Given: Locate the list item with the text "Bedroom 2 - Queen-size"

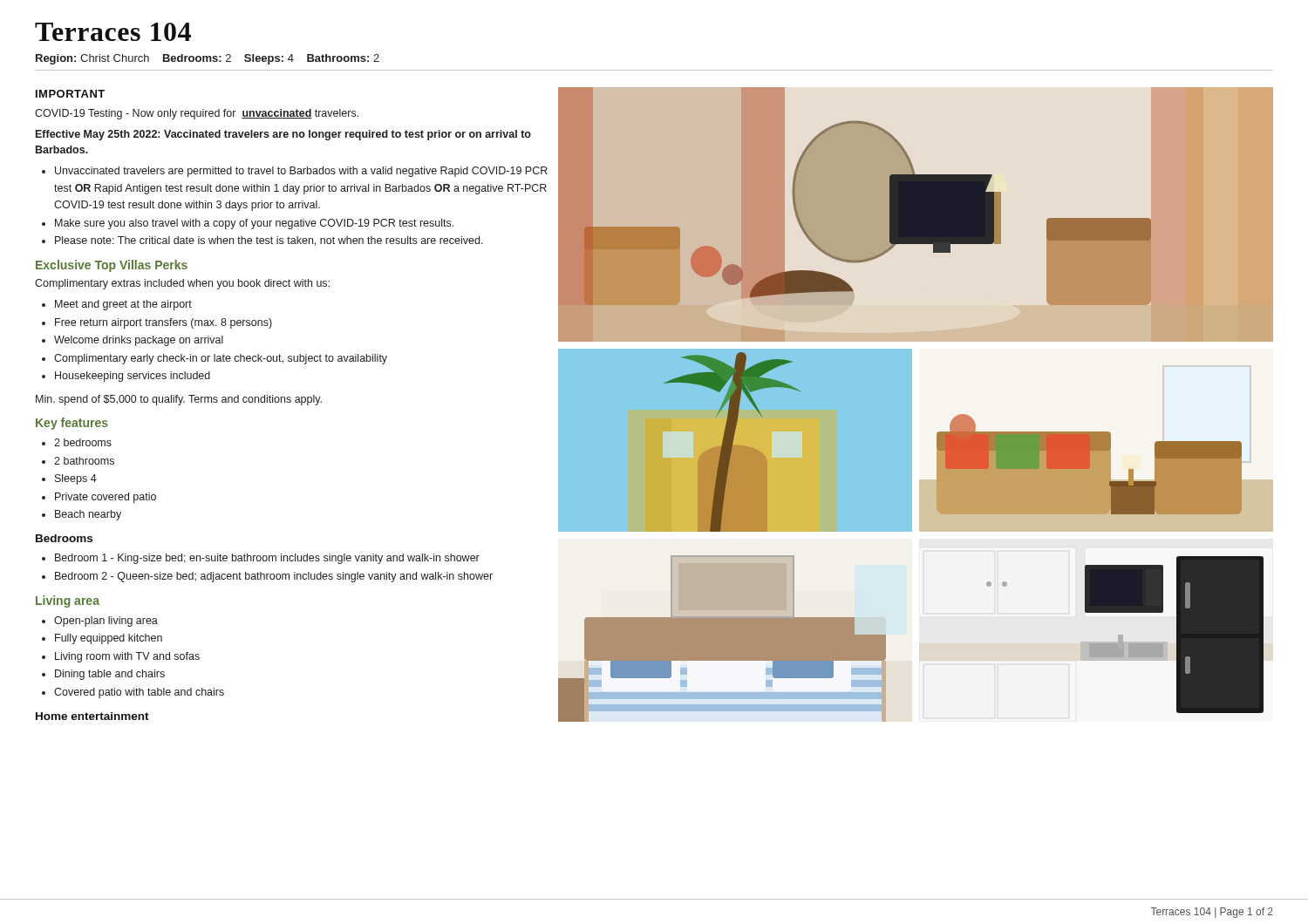Looking at the screenshot, I should click(273, 576).
